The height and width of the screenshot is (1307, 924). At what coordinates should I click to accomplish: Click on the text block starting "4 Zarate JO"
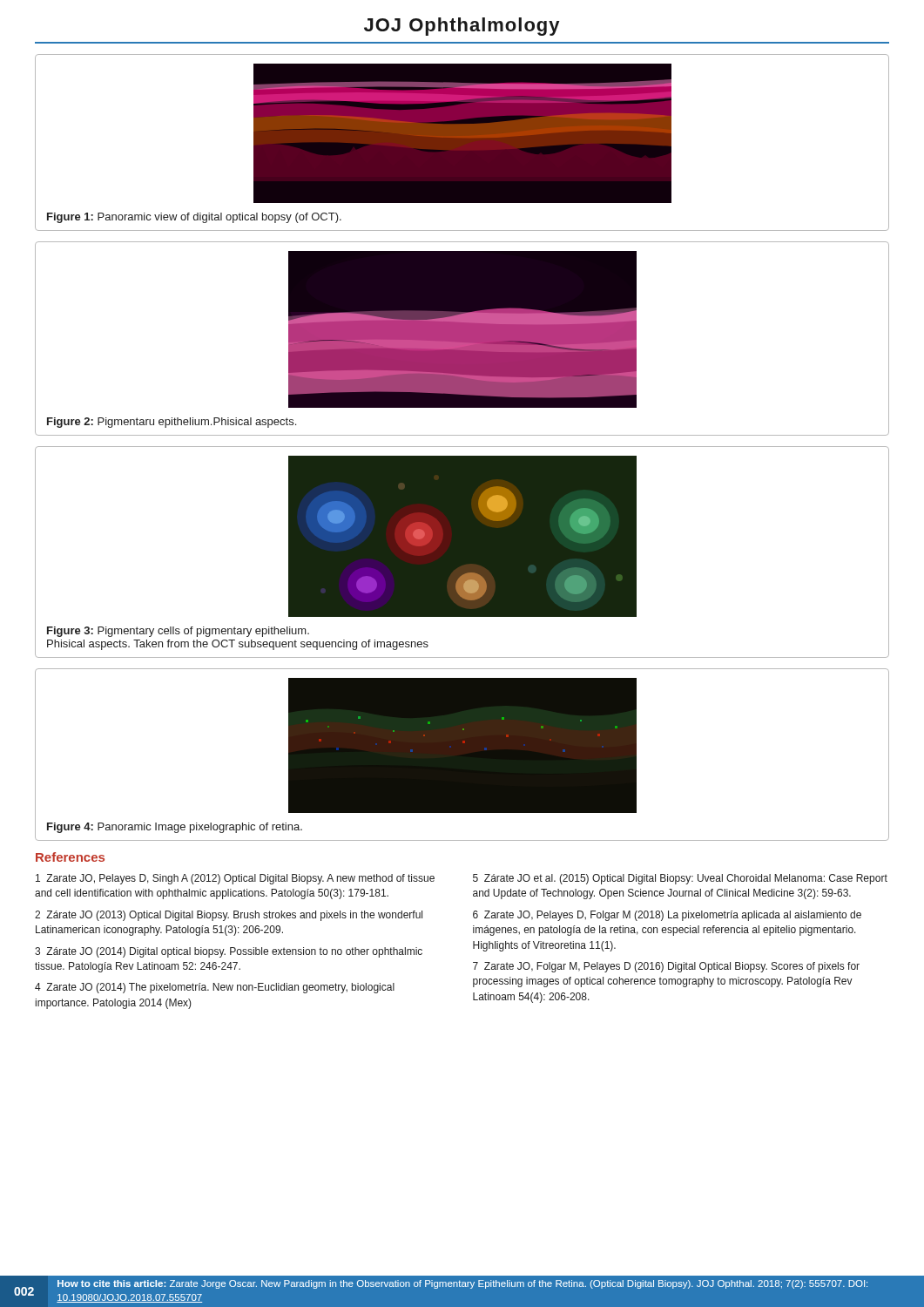[x=215, y=995]
